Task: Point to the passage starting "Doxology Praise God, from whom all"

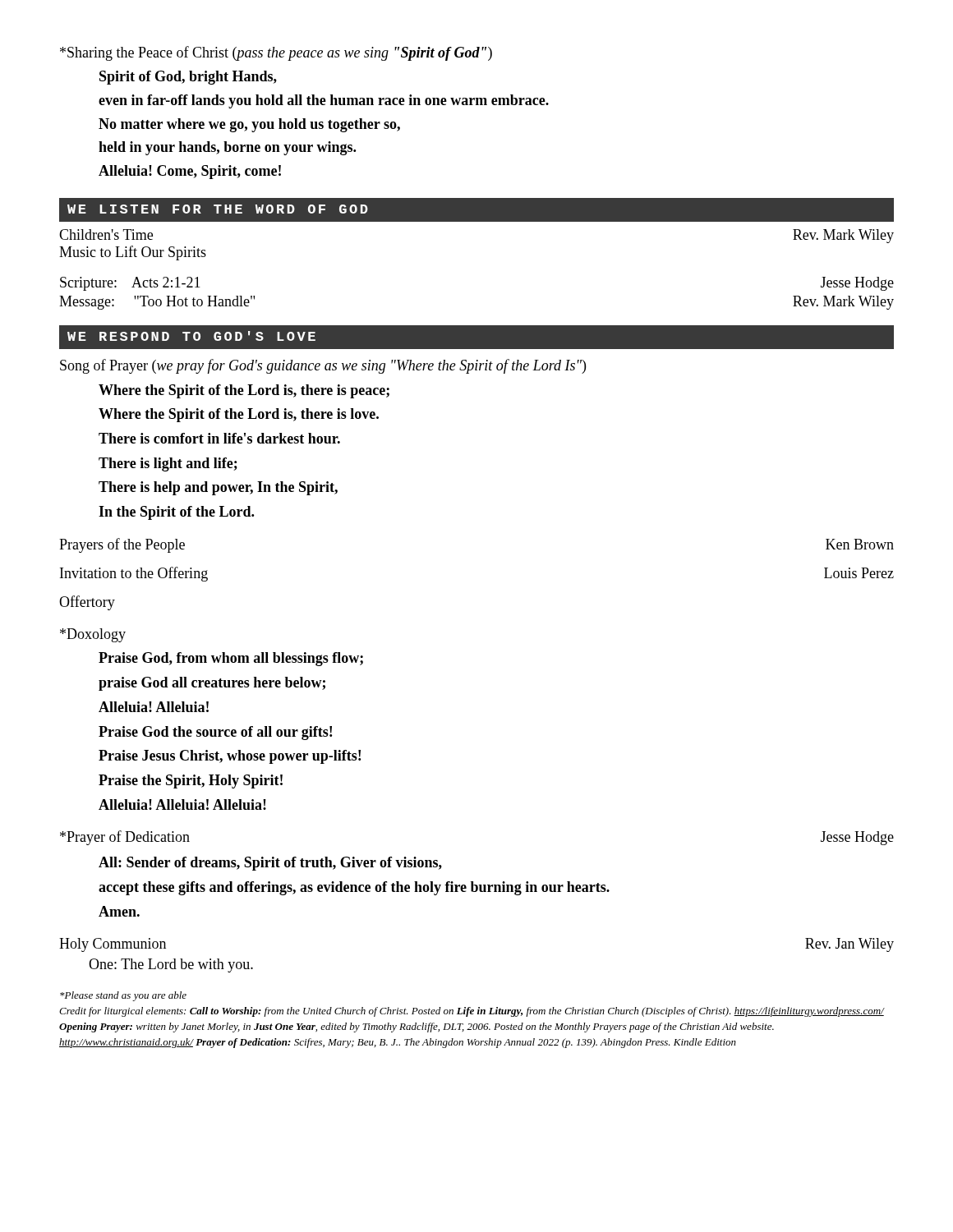Action: [x=93, y=635]
